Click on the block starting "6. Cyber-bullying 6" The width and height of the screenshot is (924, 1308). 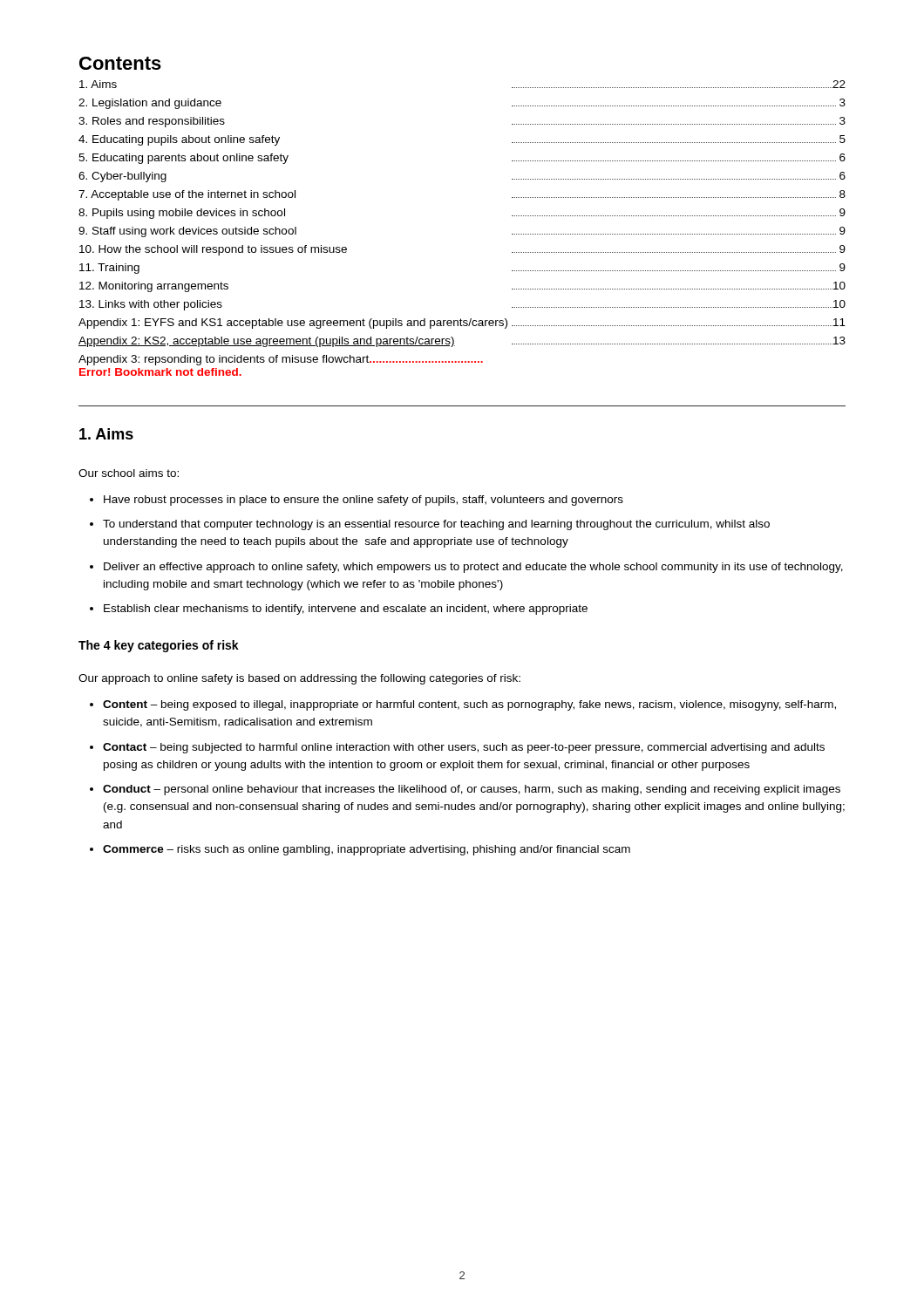[123, 177]
